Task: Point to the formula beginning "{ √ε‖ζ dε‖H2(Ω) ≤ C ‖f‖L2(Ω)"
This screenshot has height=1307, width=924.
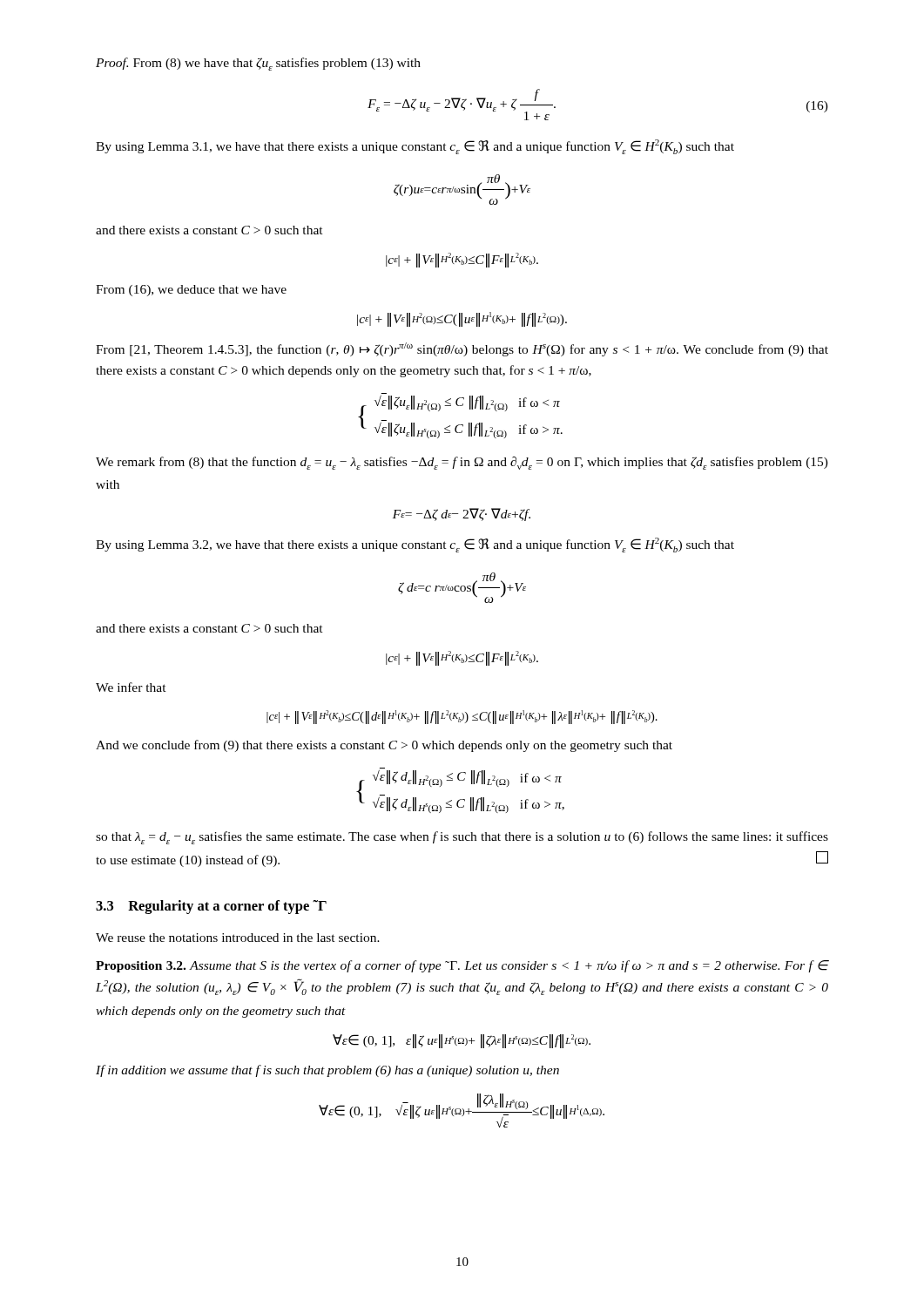Action: click(x=462, y=791)
